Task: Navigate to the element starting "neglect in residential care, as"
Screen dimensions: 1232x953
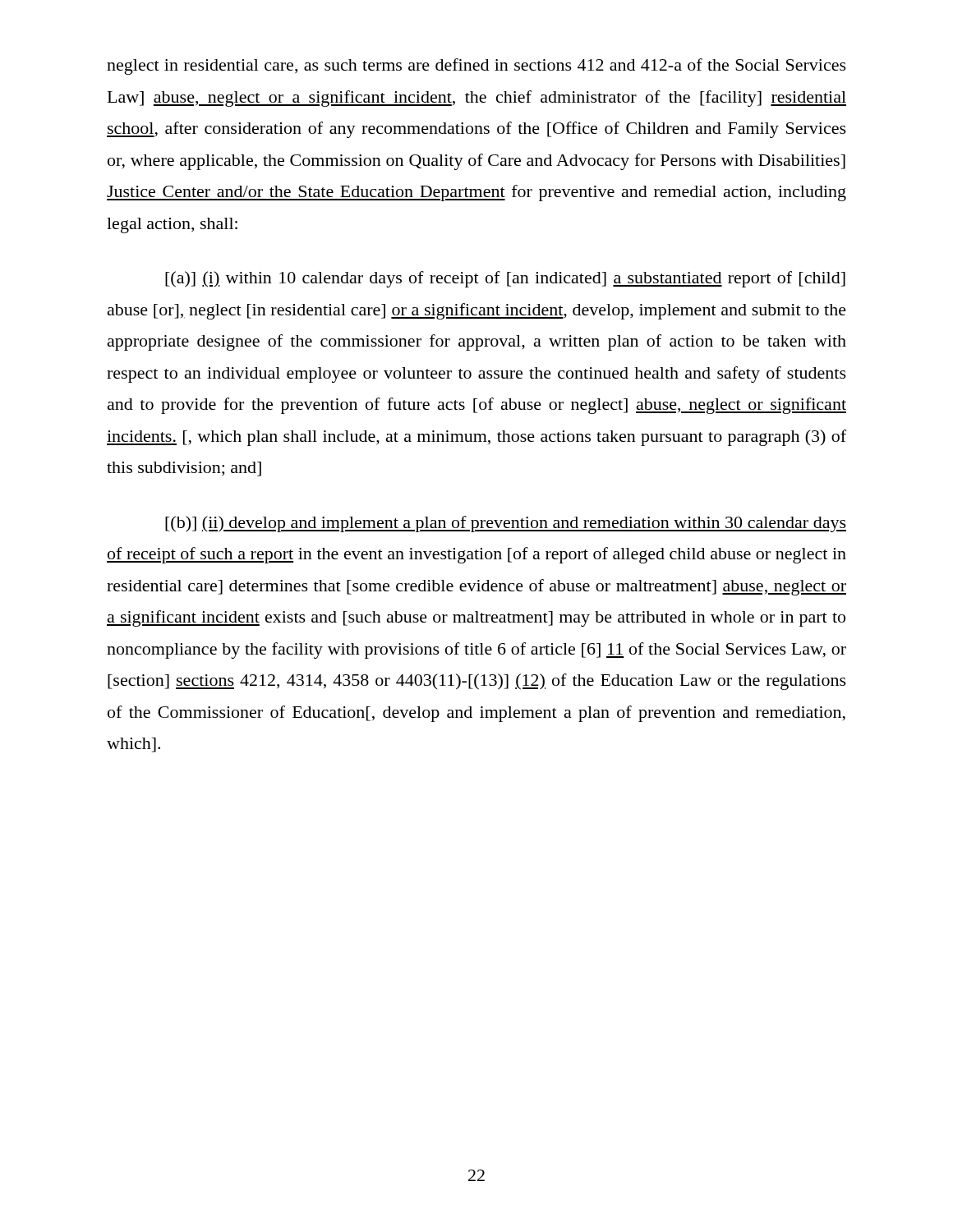Action: [x=476, y=144]
